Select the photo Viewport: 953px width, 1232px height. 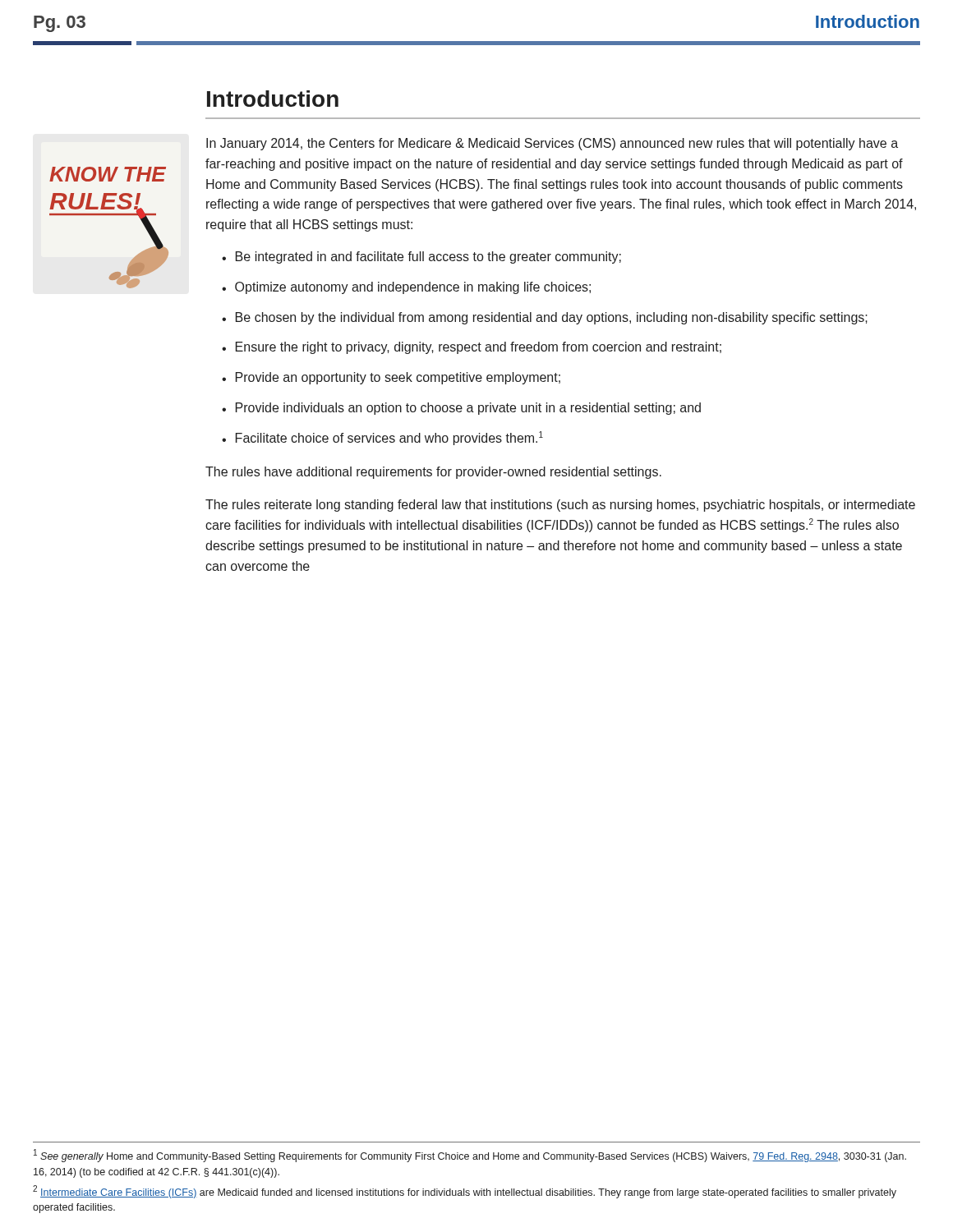pyautogui.click(x=111, y=216)
